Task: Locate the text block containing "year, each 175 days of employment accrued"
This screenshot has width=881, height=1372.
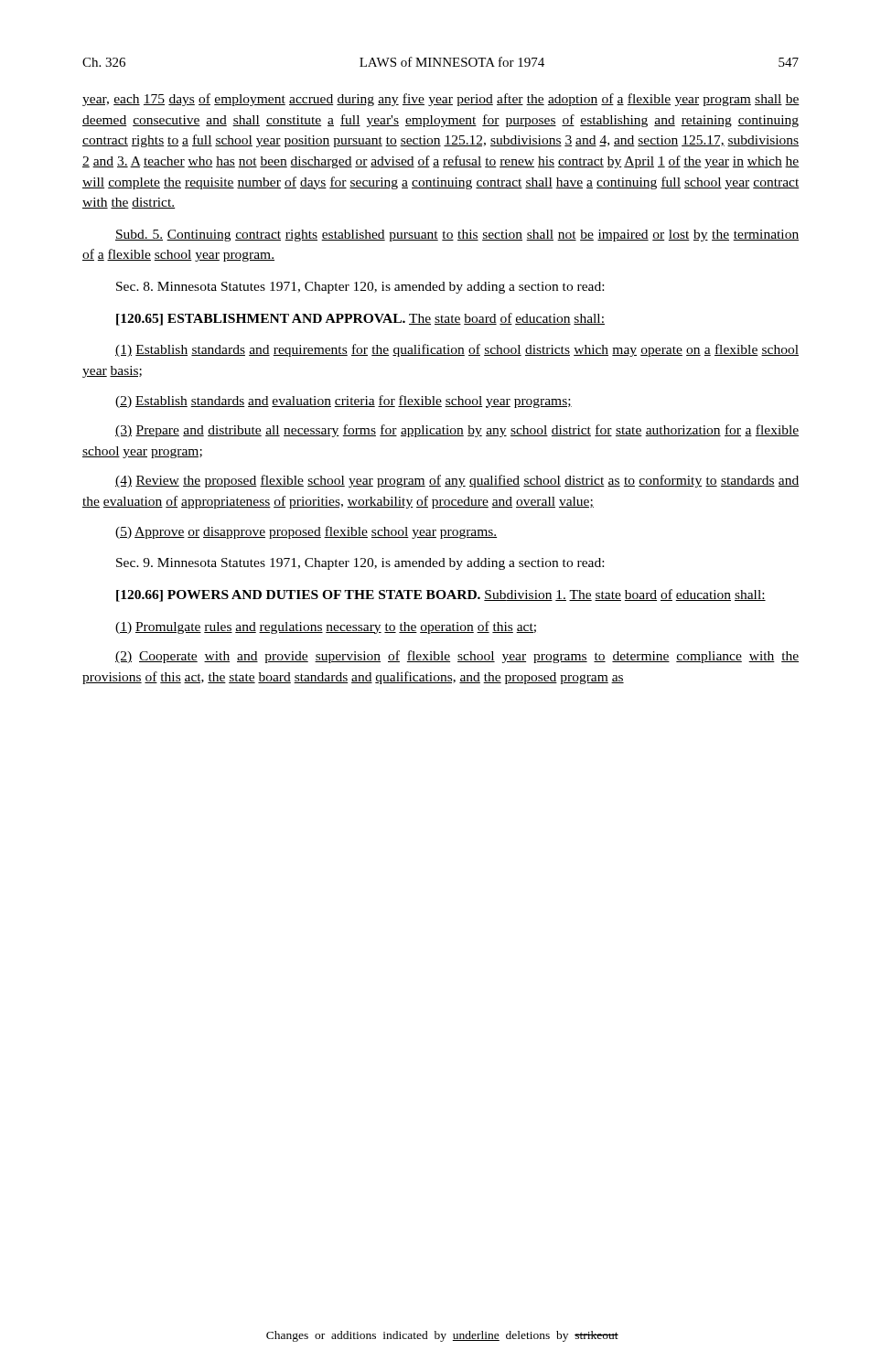Action: [440, 151]
